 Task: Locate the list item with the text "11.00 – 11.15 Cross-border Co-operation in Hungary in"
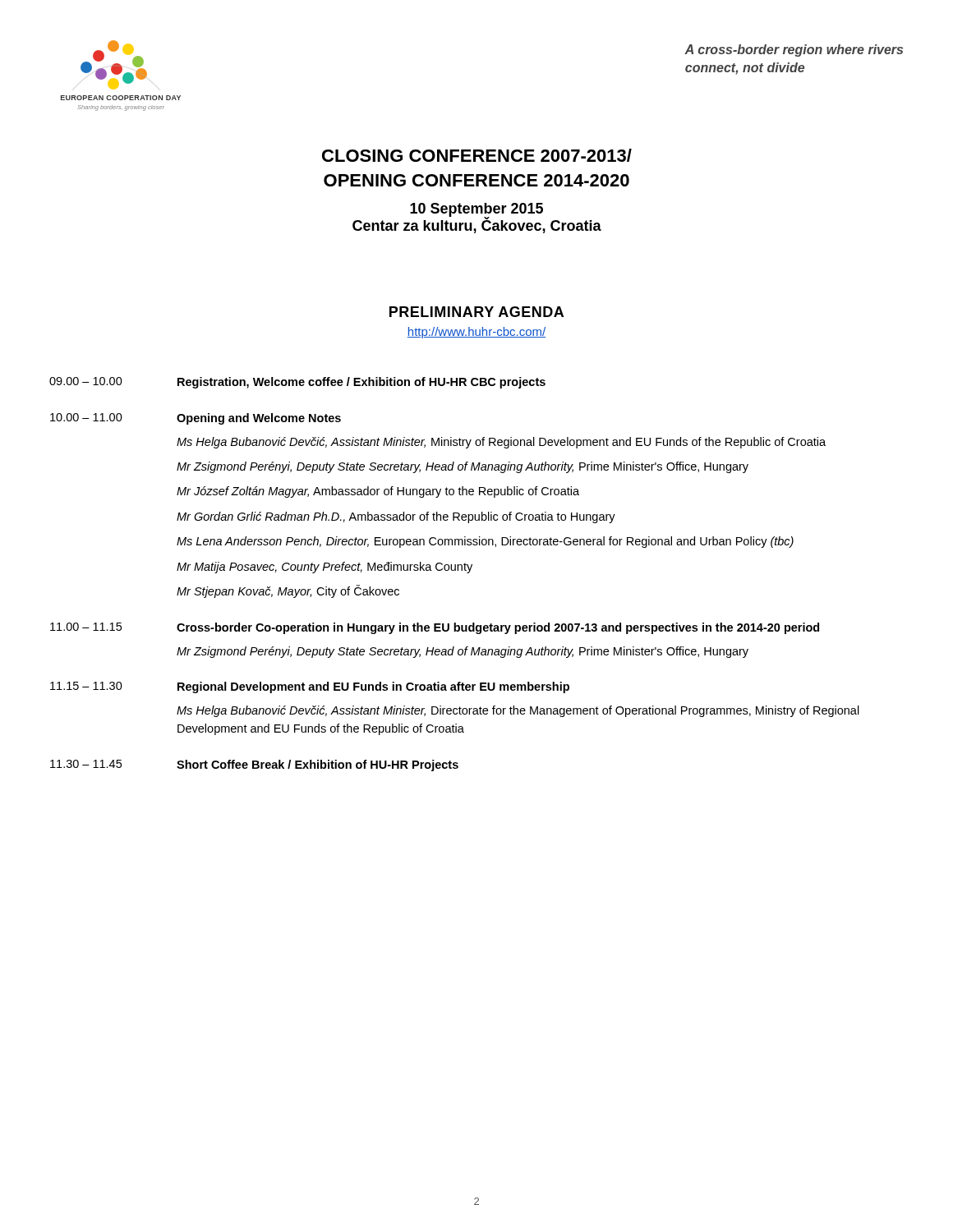click(476, 640)
